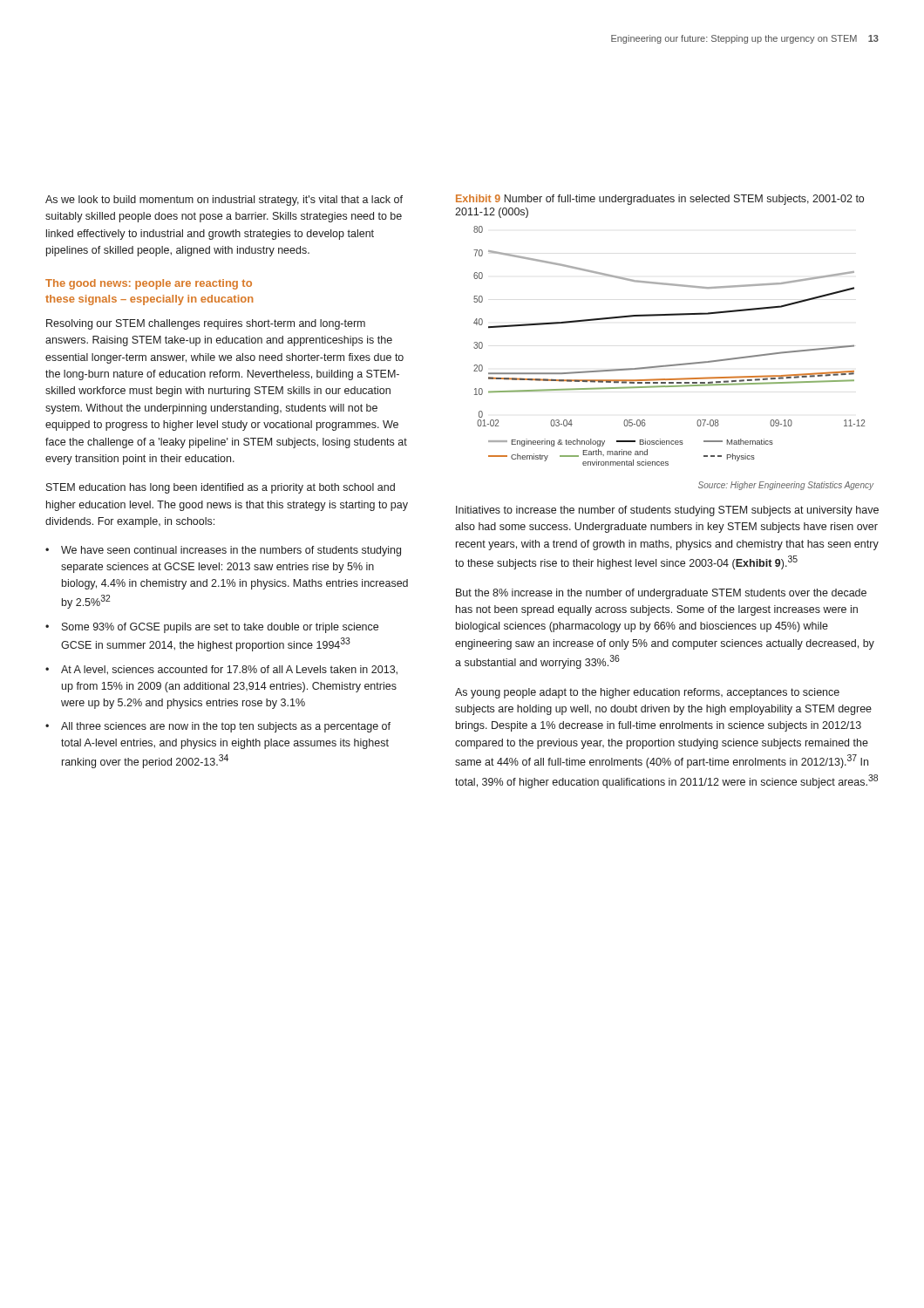
Task: Find the caption on this page that starts "Exhibit 9 Number of"
Action: point(660,205)
